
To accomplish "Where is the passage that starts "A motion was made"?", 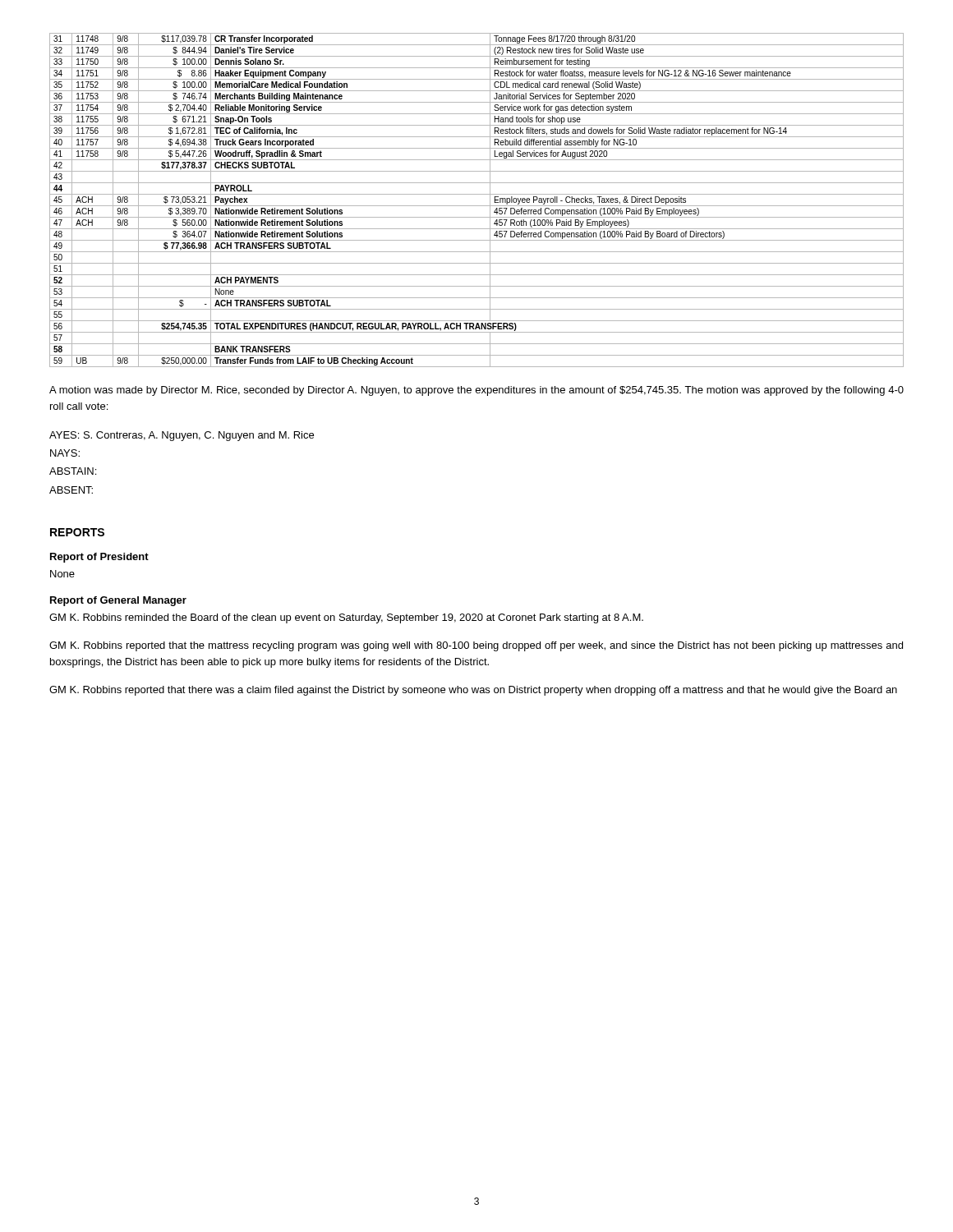I will 476,398.
